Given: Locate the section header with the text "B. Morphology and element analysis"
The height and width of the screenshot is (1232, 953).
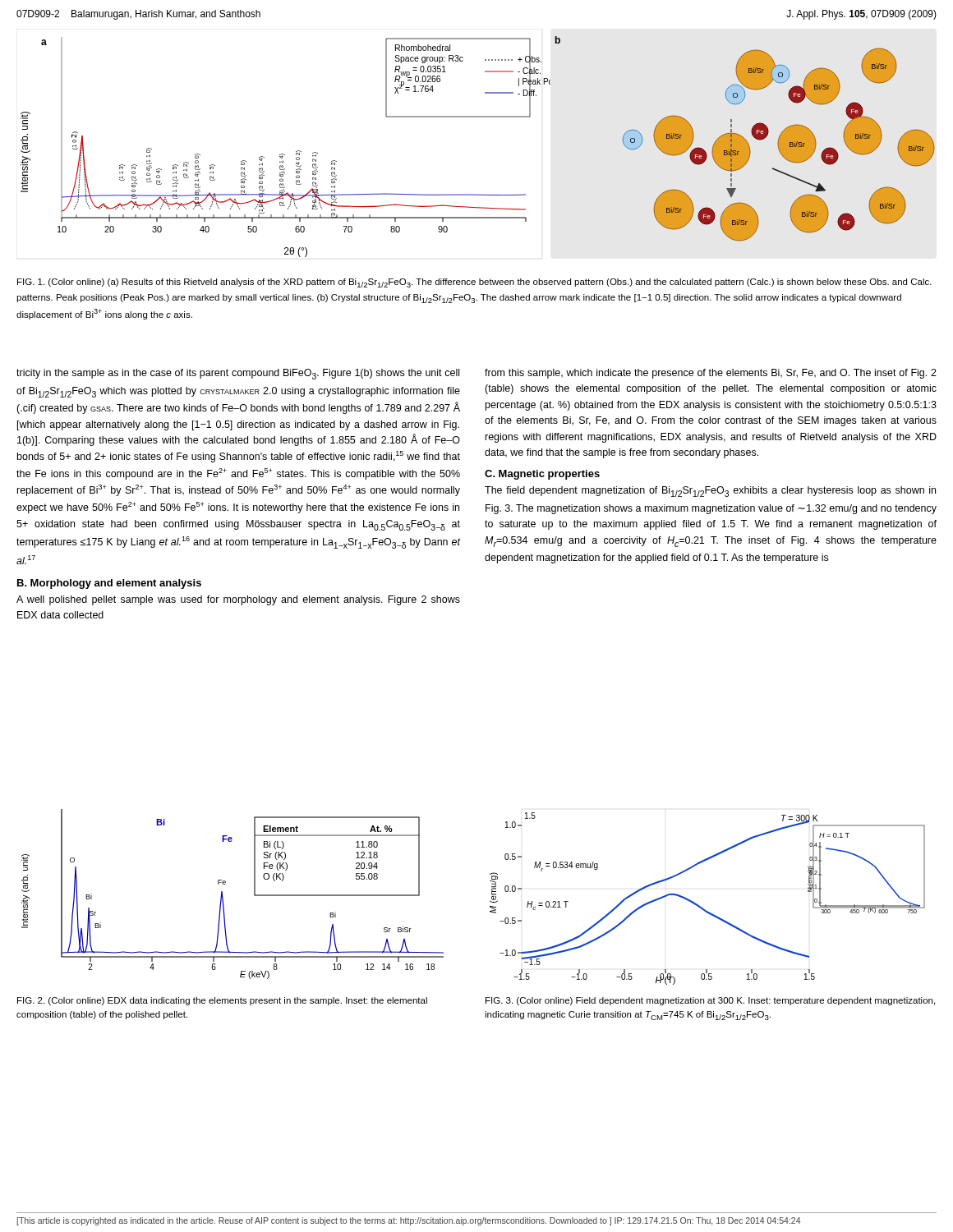Looking at the screenshot, I should click(109, 582).
